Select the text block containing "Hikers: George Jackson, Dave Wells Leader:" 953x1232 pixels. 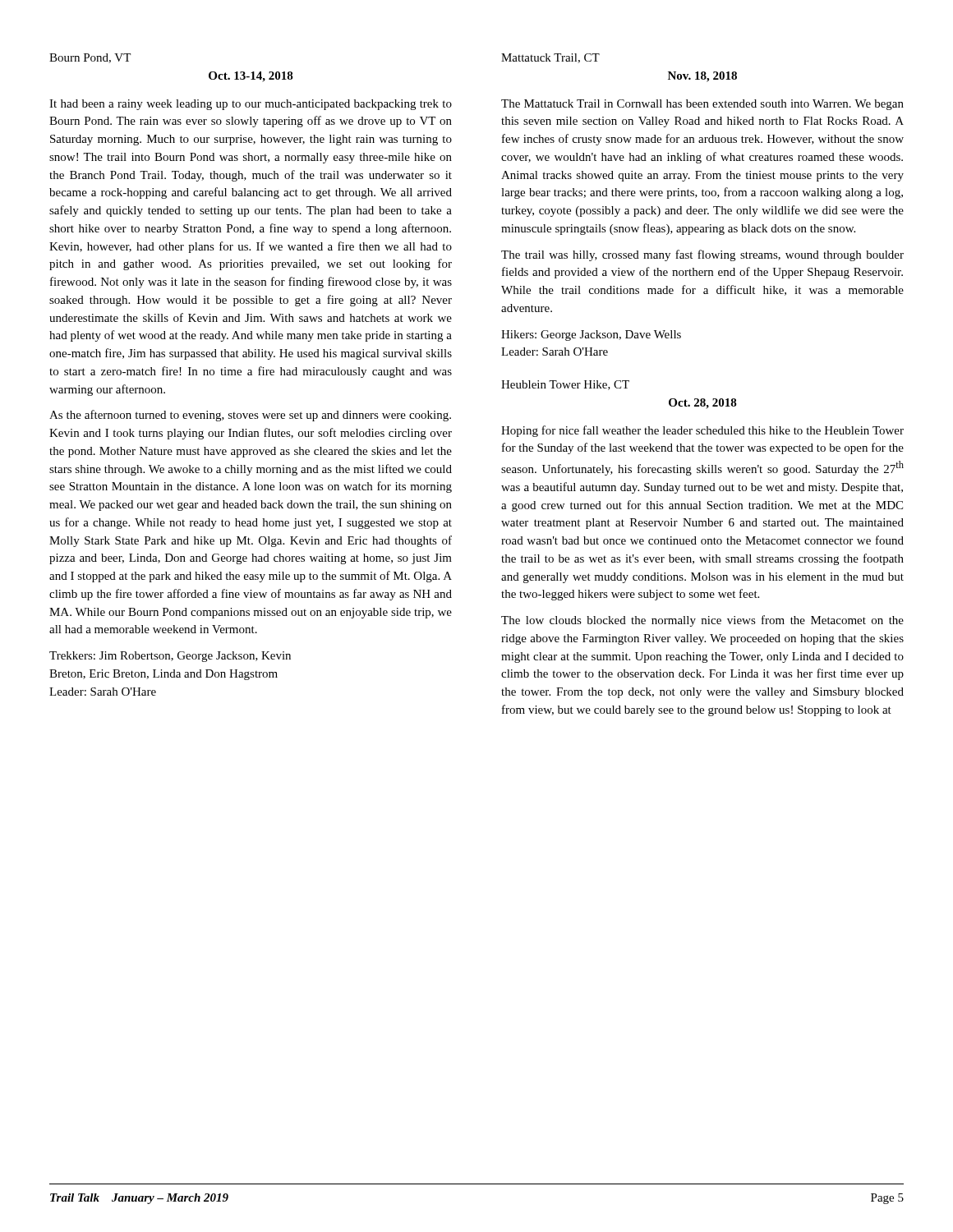tap(591, 336)
